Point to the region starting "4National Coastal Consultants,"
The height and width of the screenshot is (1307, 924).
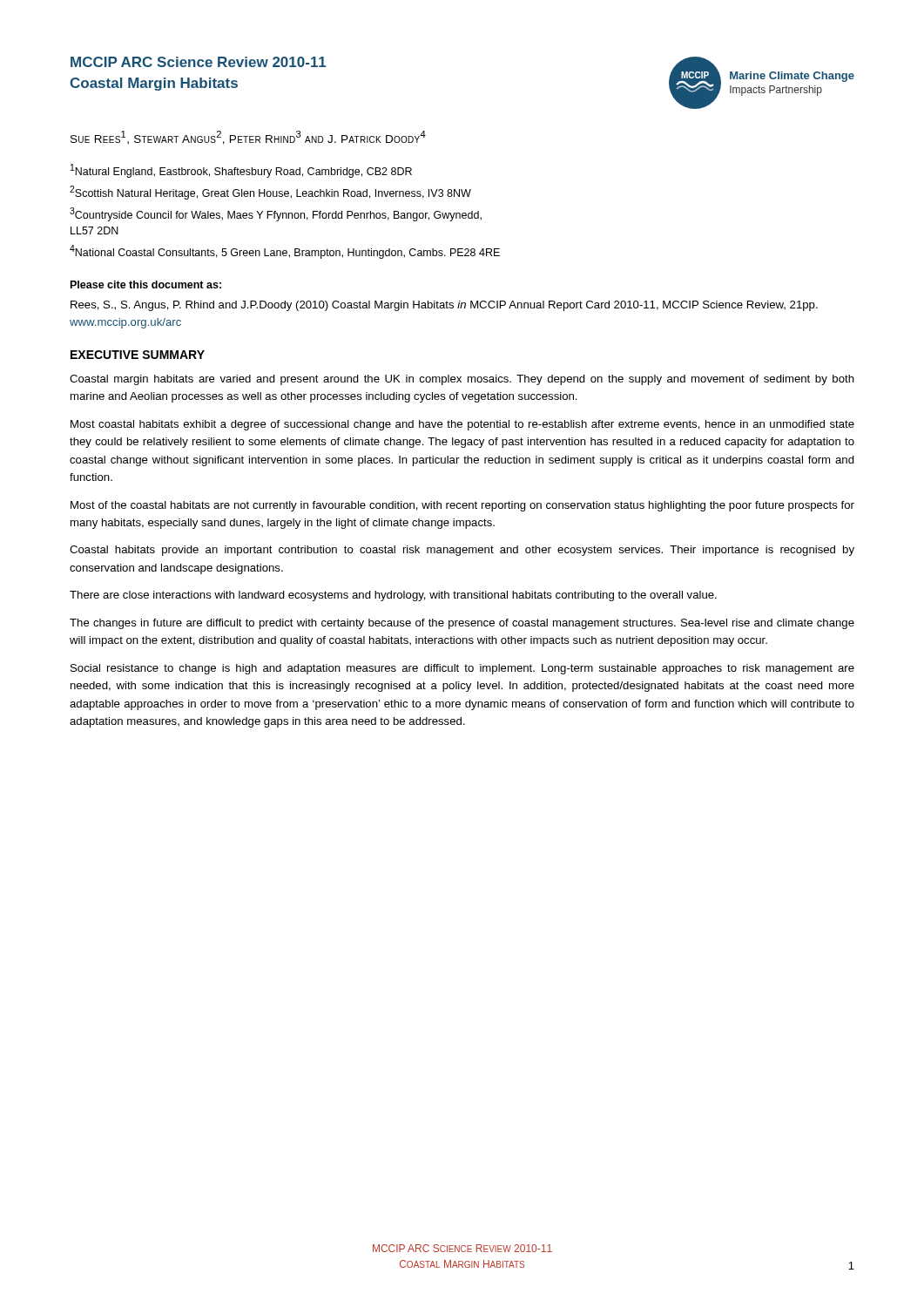point(285,252)
